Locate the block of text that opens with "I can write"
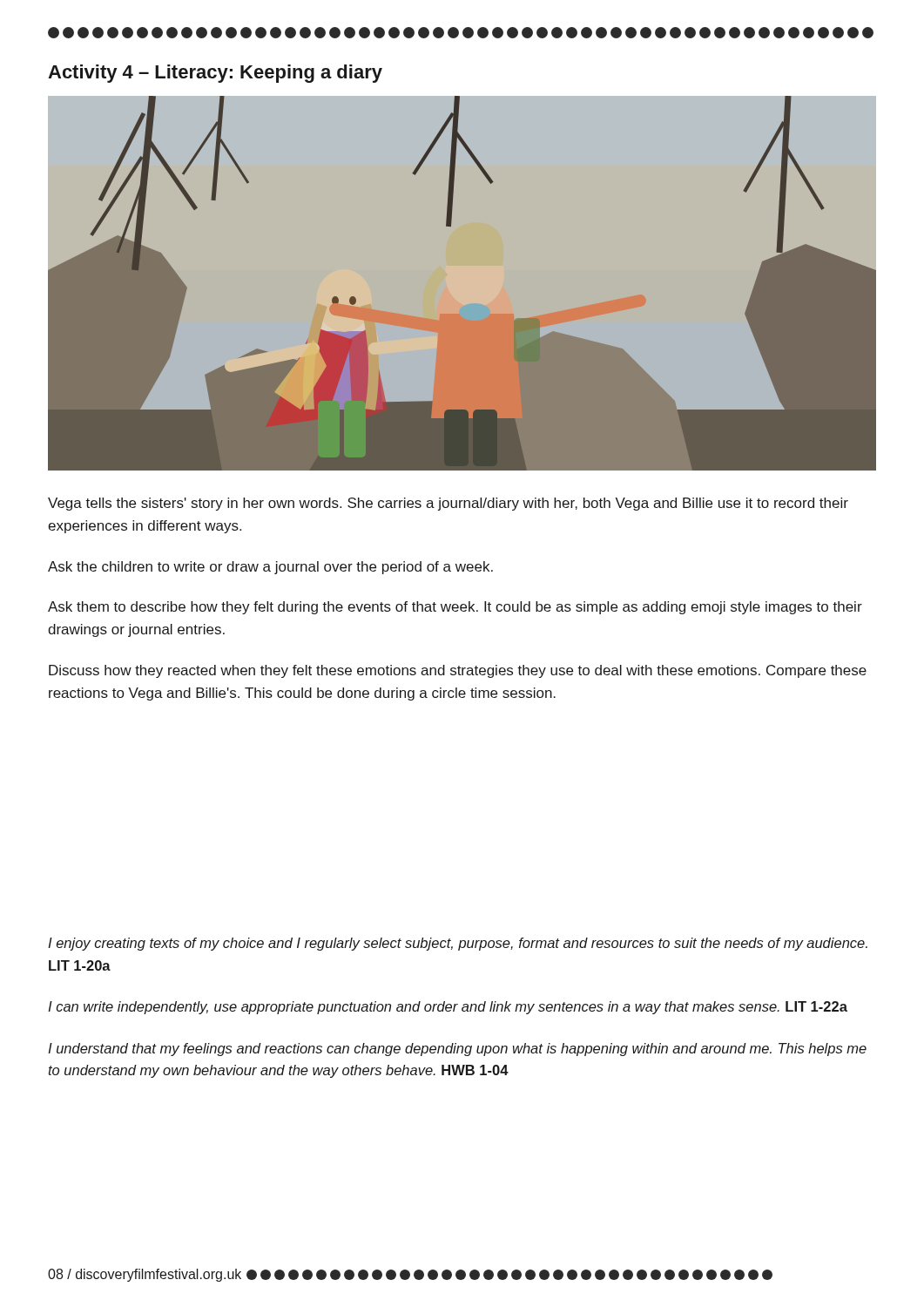 coord(462,1007)
